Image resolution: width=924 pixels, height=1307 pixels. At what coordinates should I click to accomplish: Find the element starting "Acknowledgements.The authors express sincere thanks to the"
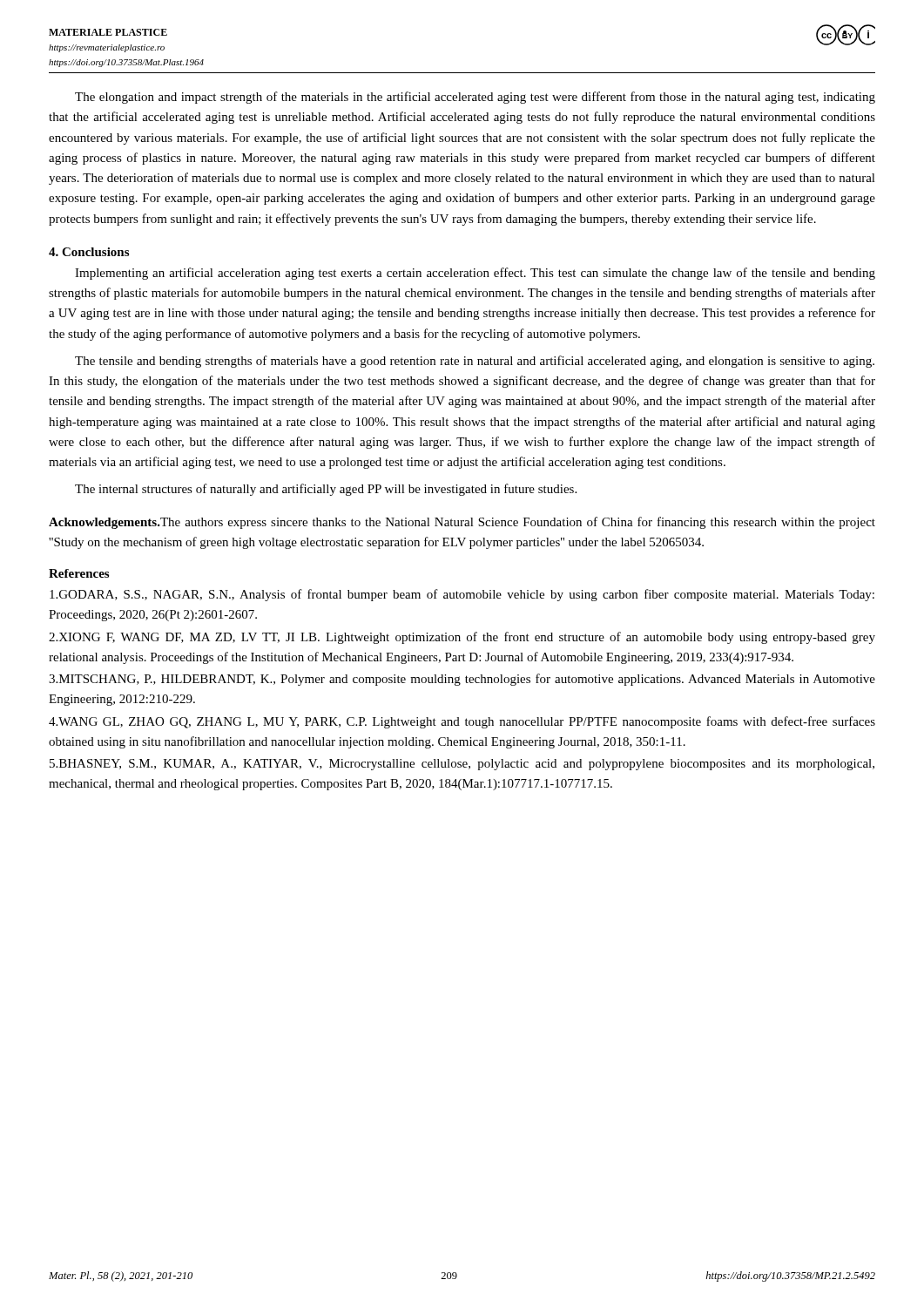tap(462, 532)
